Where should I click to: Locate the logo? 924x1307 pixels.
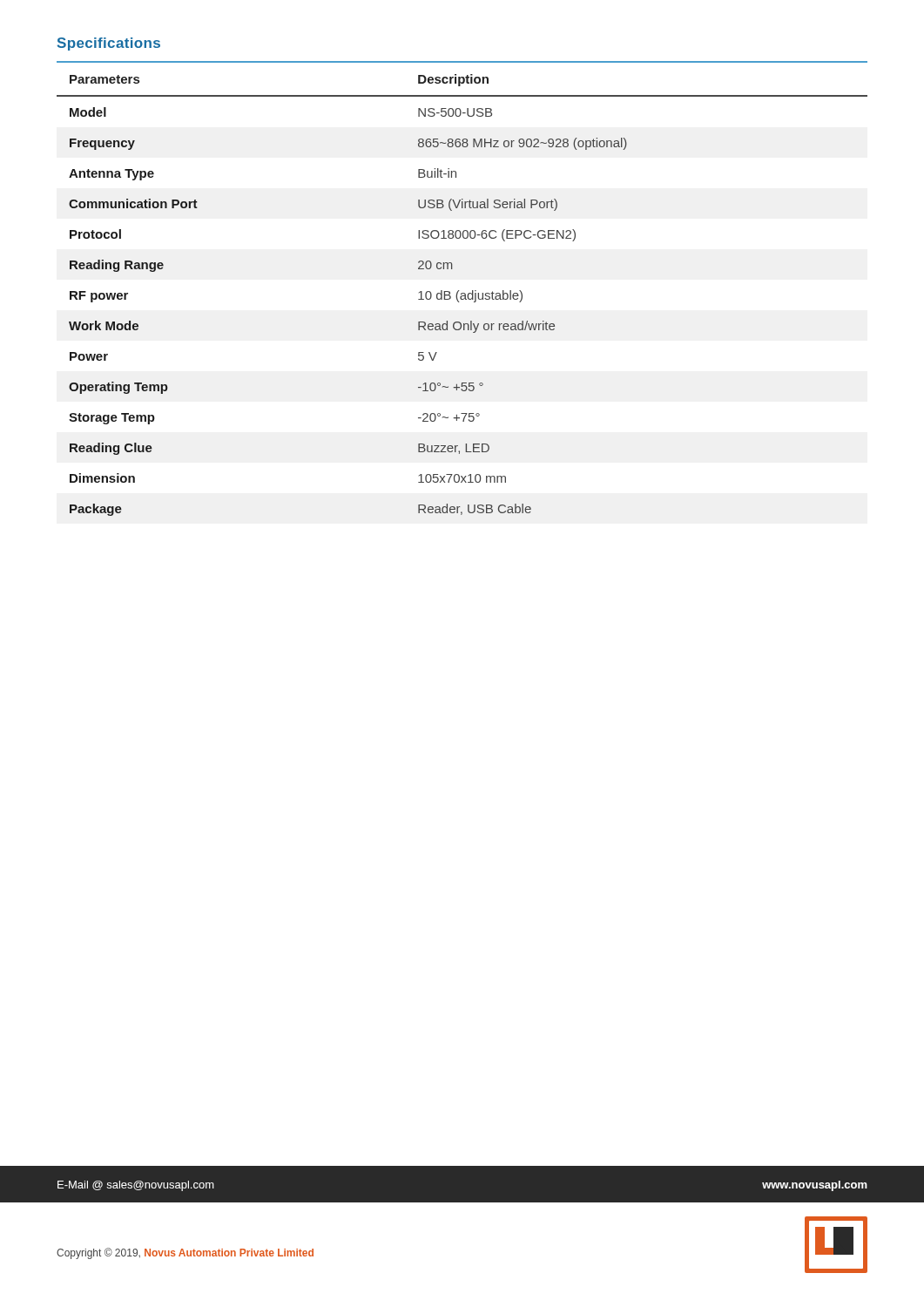click(836, 1246)
